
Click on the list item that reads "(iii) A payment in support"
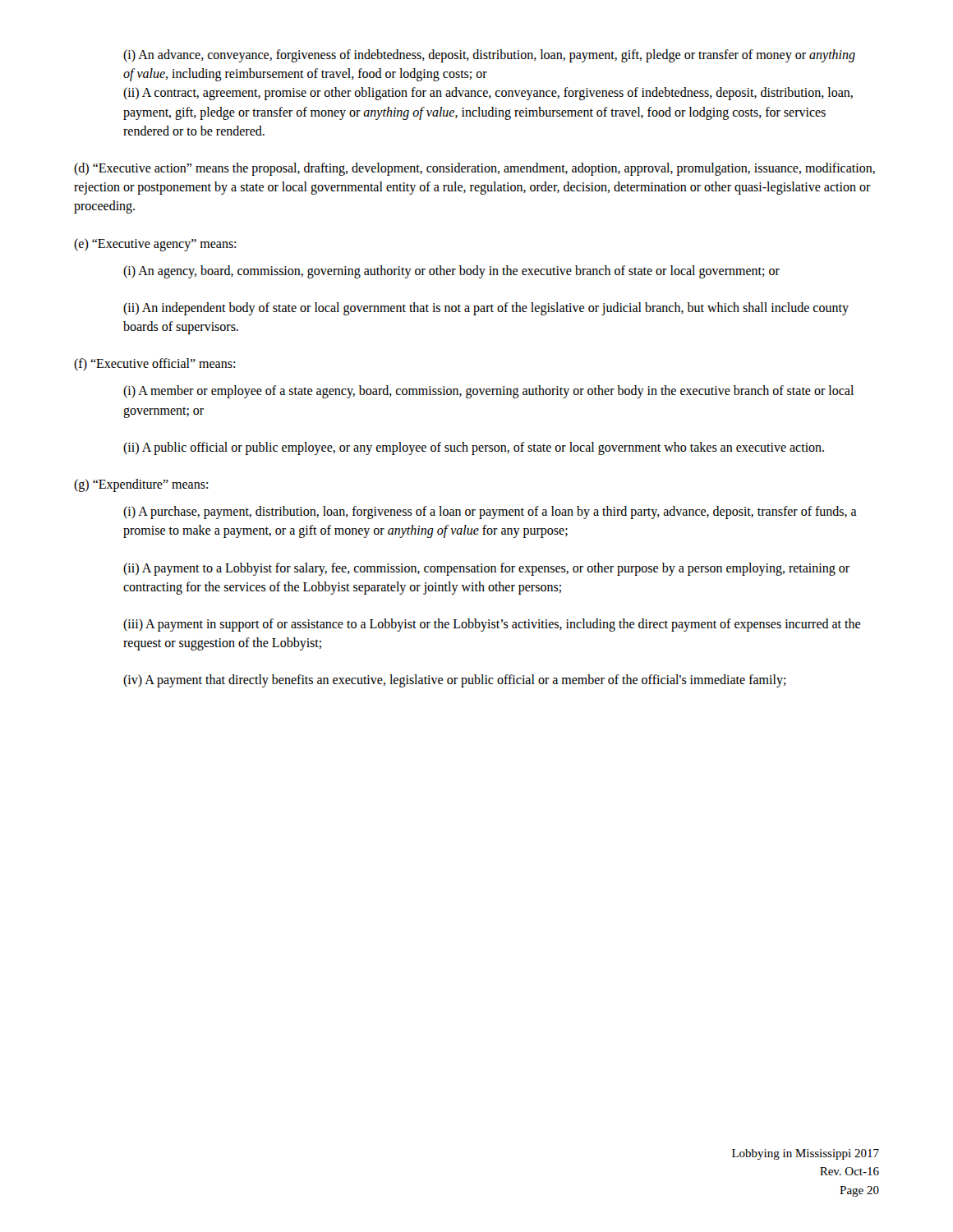492,633
